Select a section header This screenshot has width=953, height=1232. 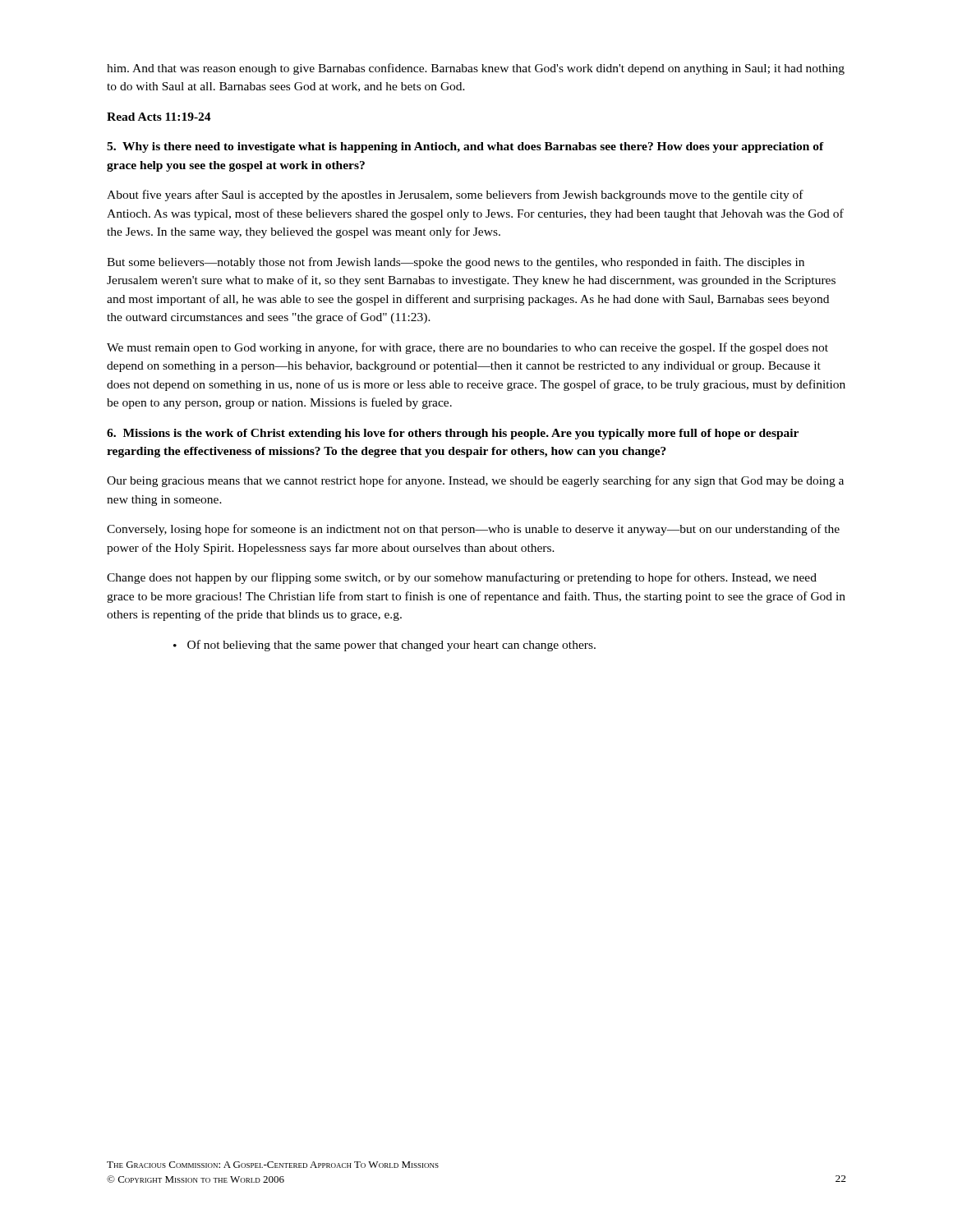159,116
